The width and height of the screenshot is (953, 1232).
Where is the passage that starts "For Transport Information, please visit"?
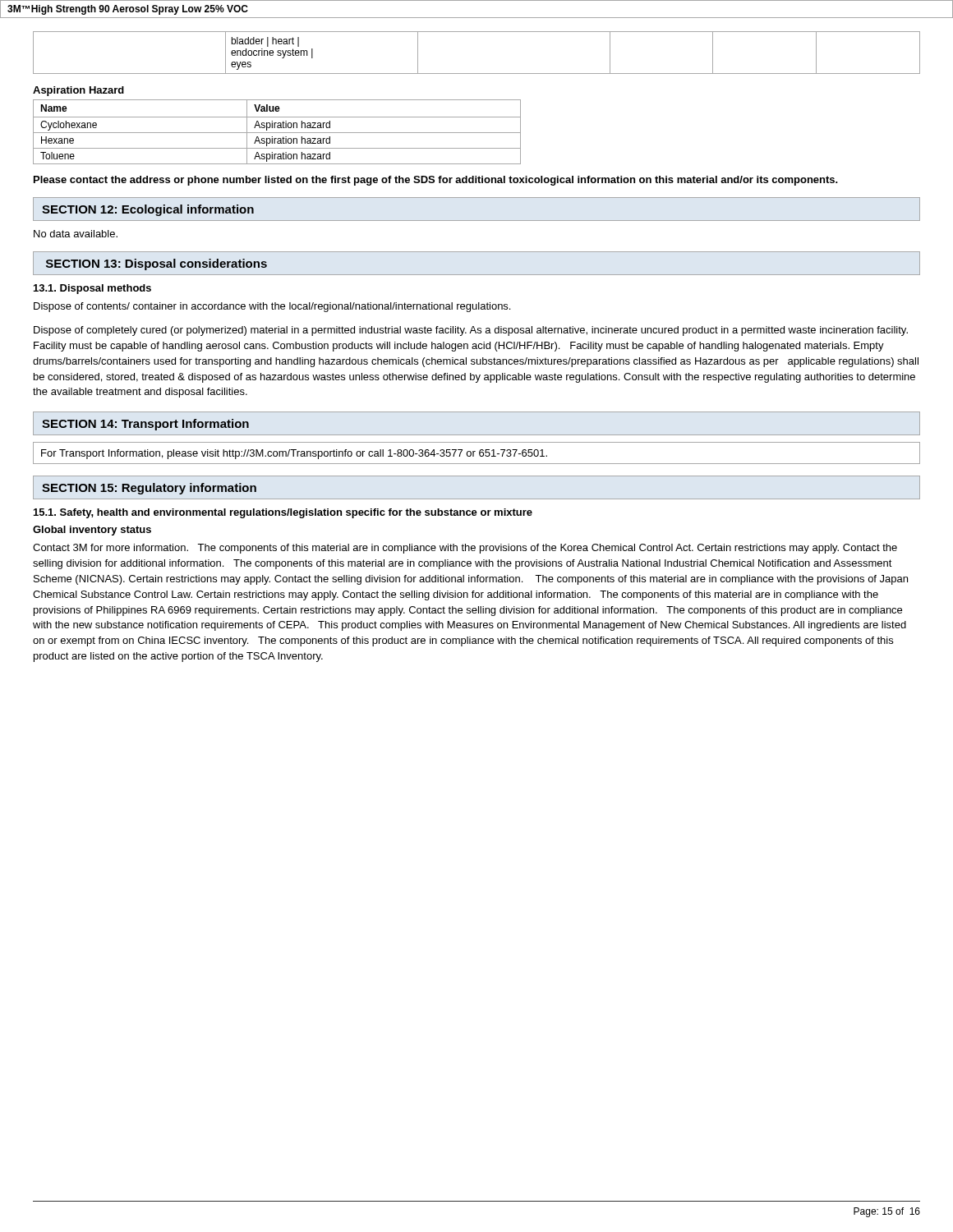(294, 453)
